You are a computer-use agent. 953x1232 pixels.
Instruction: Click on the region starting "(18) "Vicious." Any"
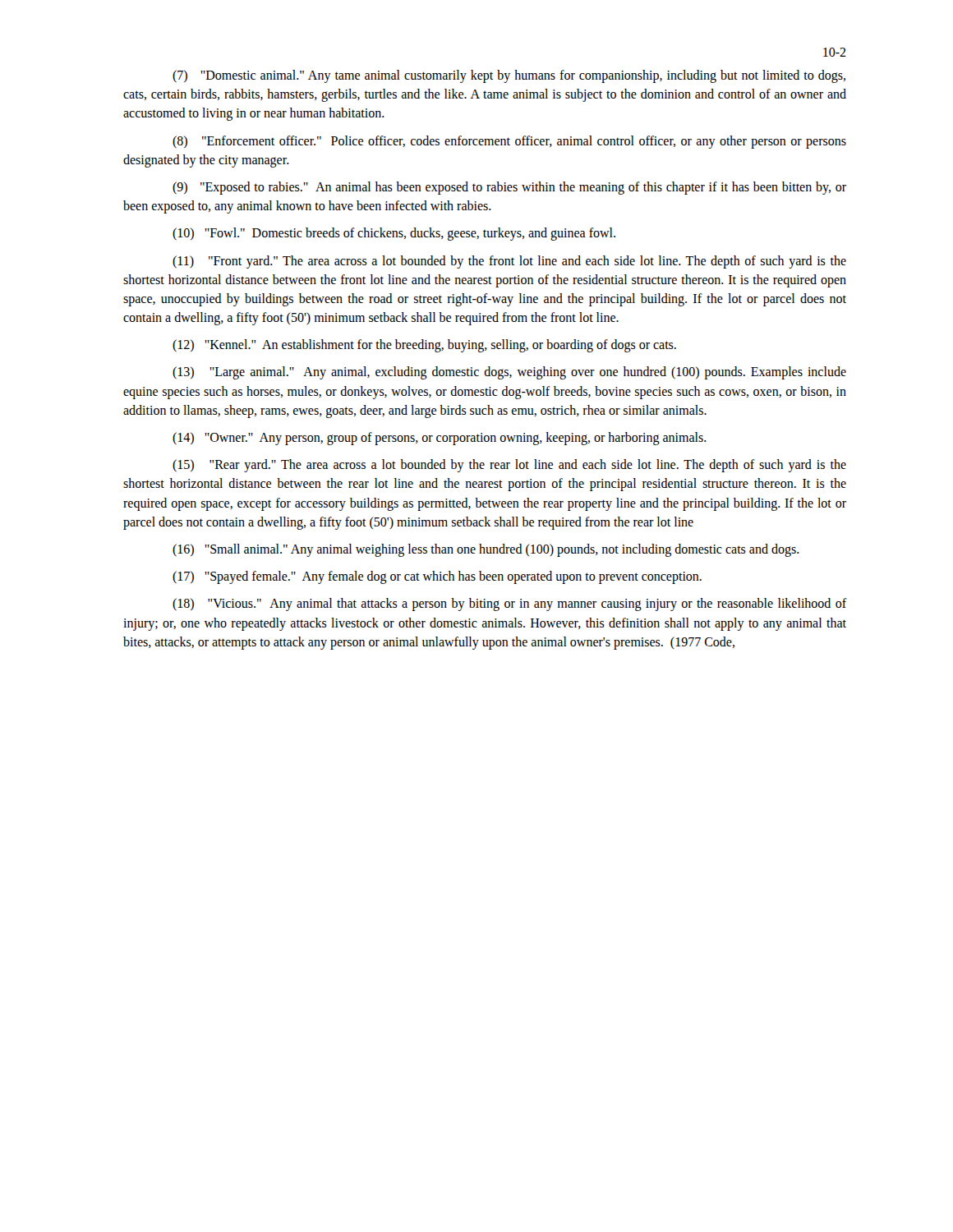485,623
